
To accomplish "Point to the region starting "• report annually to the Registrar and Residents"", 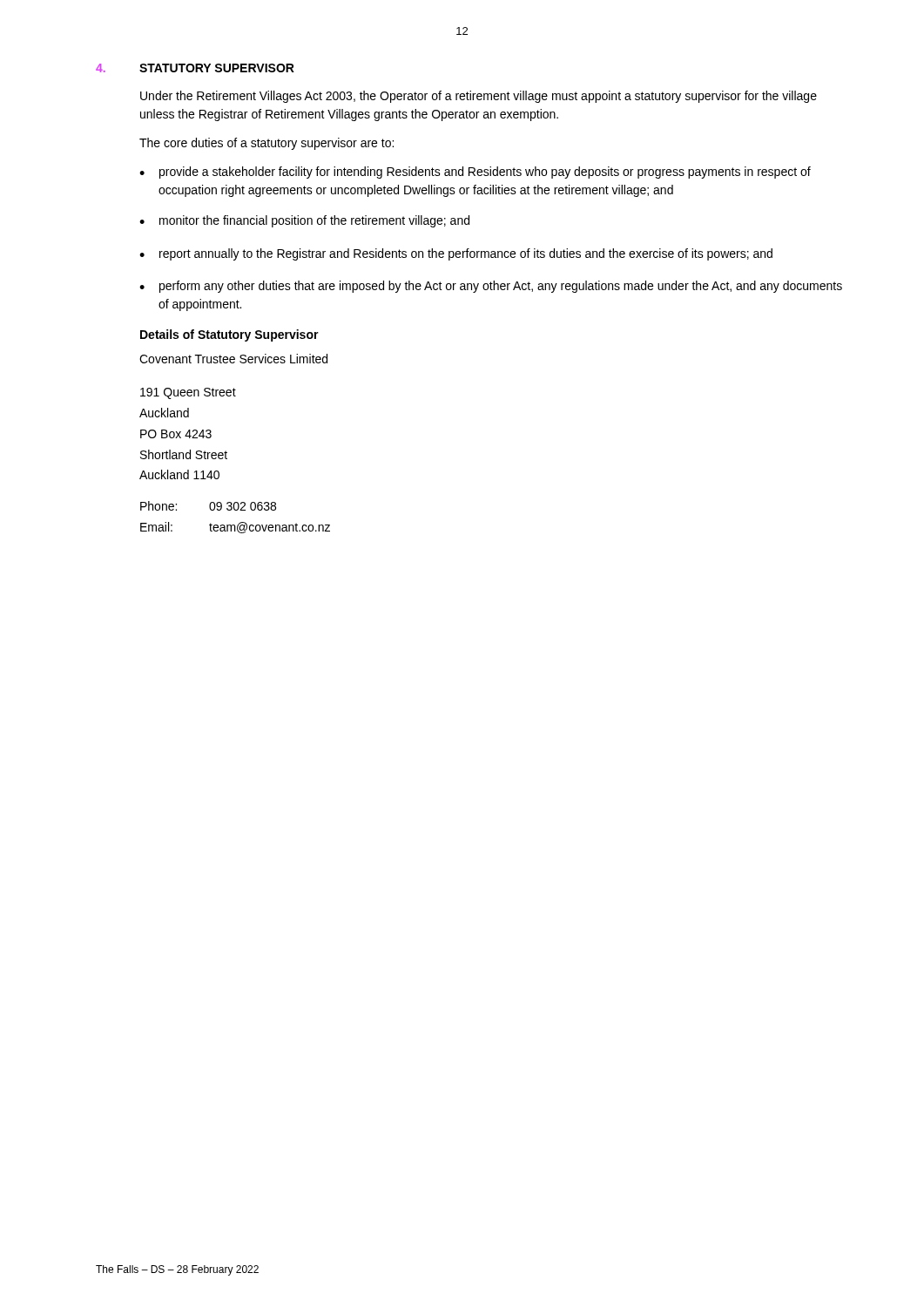I will (x=492, y=255).
